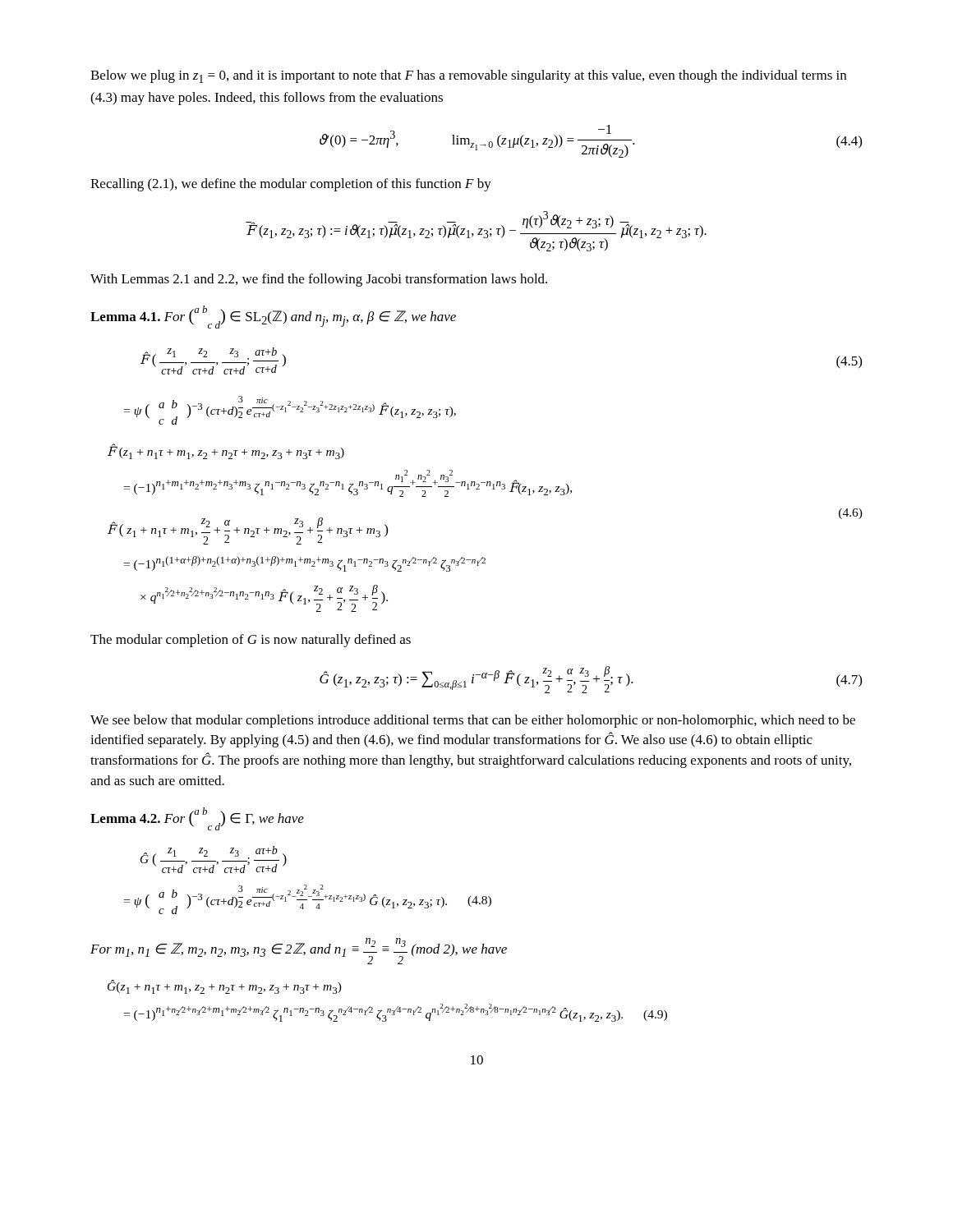Screen dimensions: 1232x953
Task: Click on the element starting "Lemma 4.1. For (a bc d)"
Action: point(273,317)
